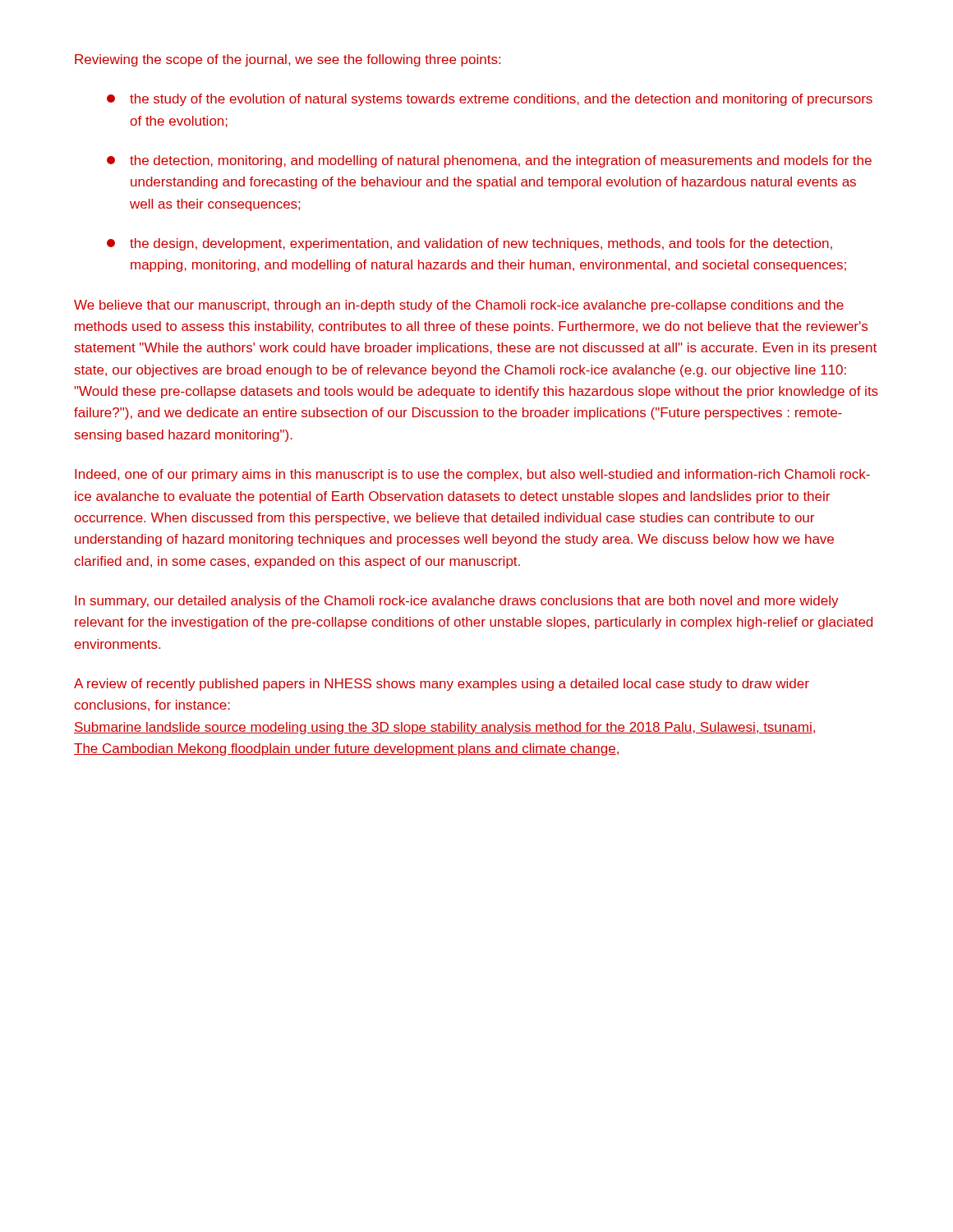Locate the text block that reads "Indeed, one of"
Viewport: 953px width, 1232px height.
pyautogui.click(x=472, y=518)
